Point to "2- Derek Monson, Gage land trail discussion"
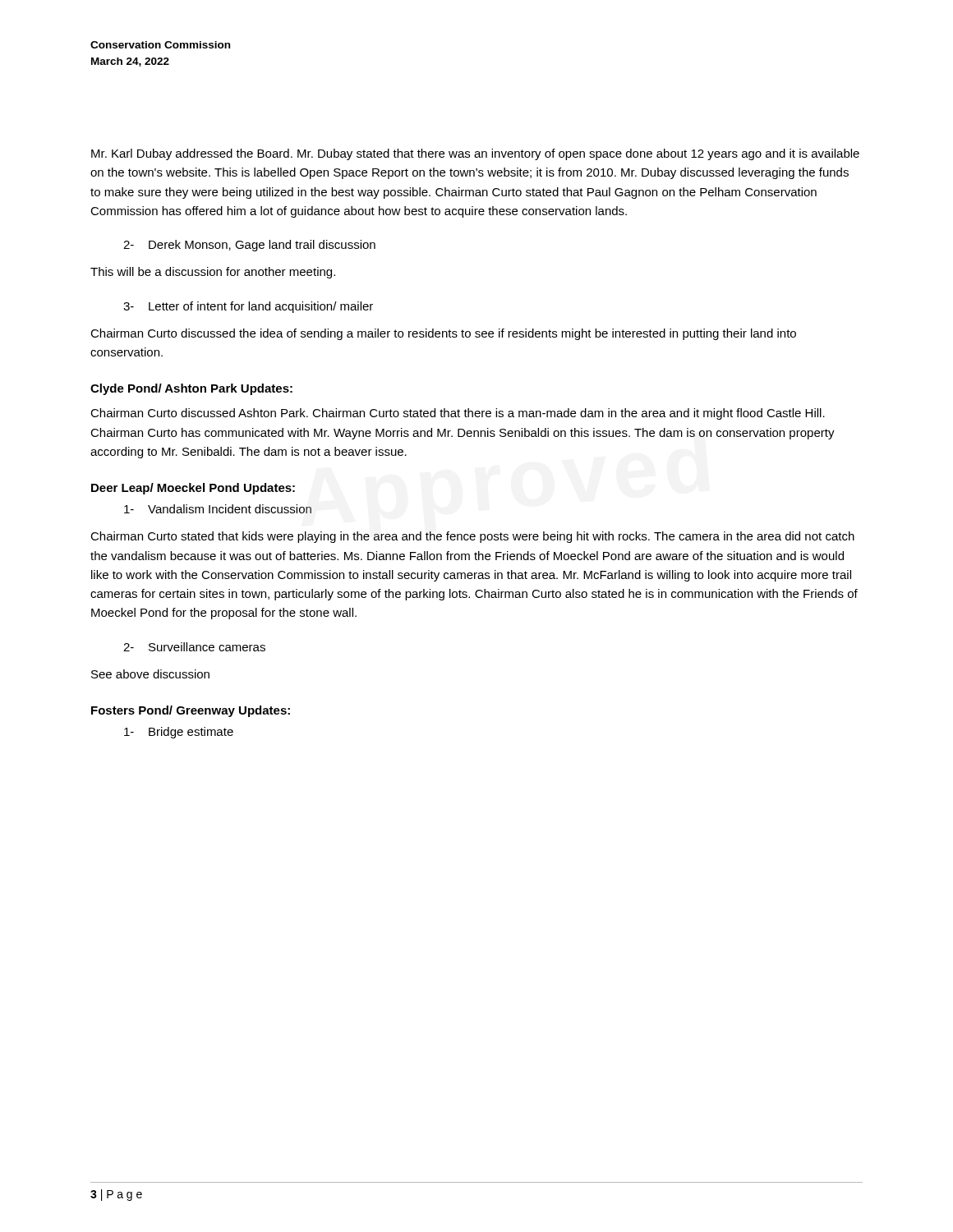953x1232 pixels. (250, 244)
